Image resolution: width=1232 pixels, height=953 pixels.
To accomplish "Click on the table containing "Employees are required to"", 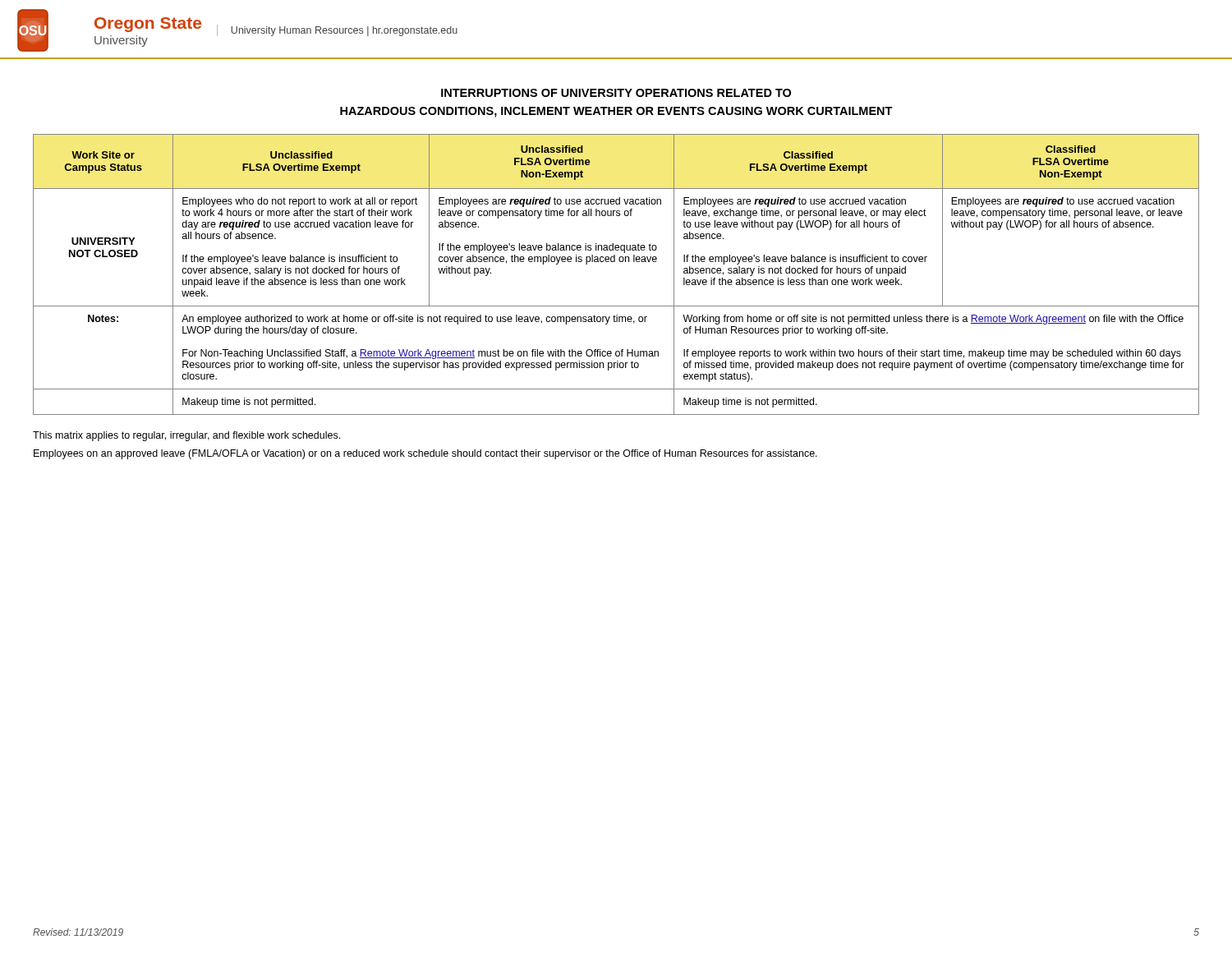I will 616,274.
